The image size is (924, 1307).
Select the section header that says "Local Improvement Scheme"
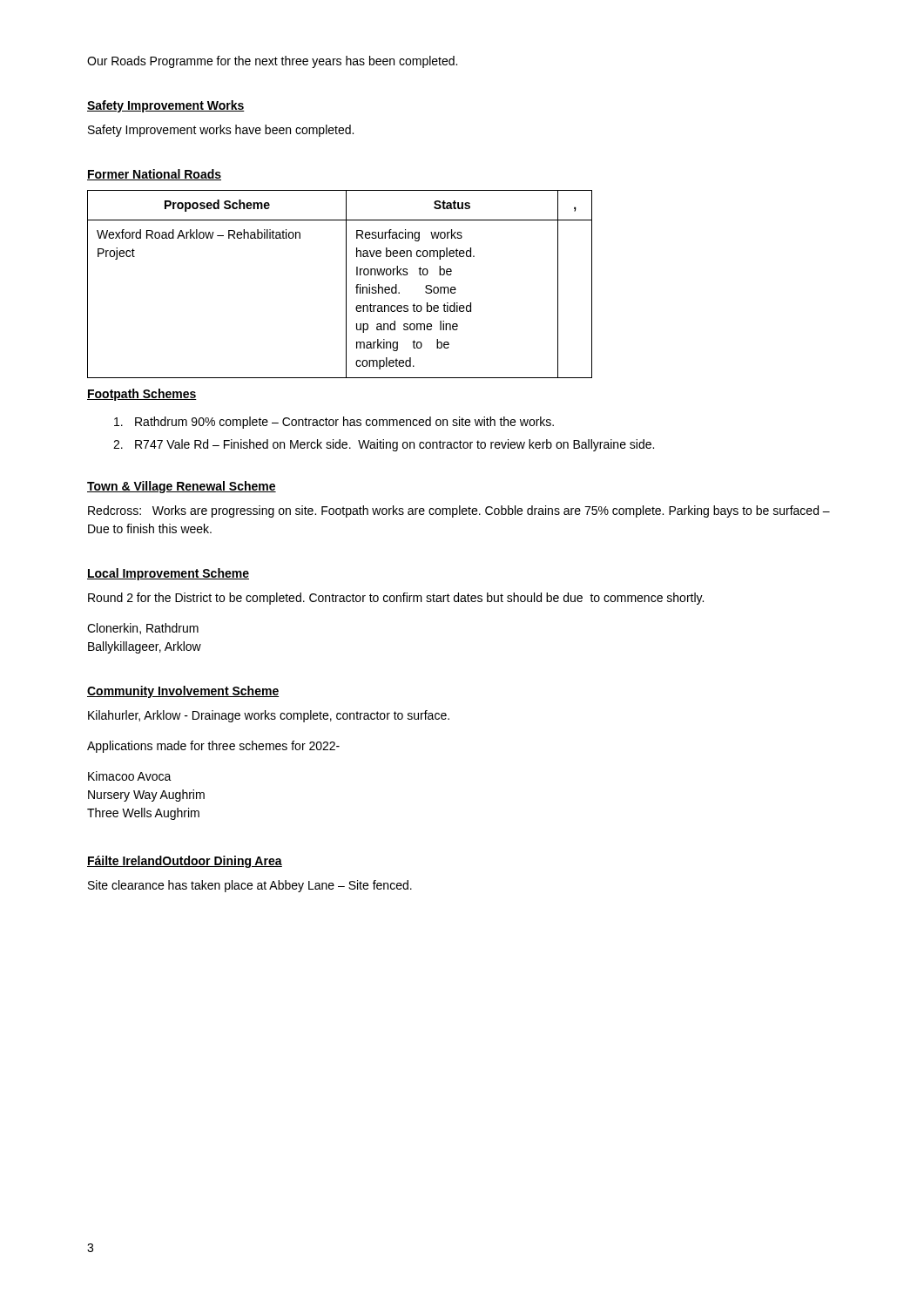(168, 573)
